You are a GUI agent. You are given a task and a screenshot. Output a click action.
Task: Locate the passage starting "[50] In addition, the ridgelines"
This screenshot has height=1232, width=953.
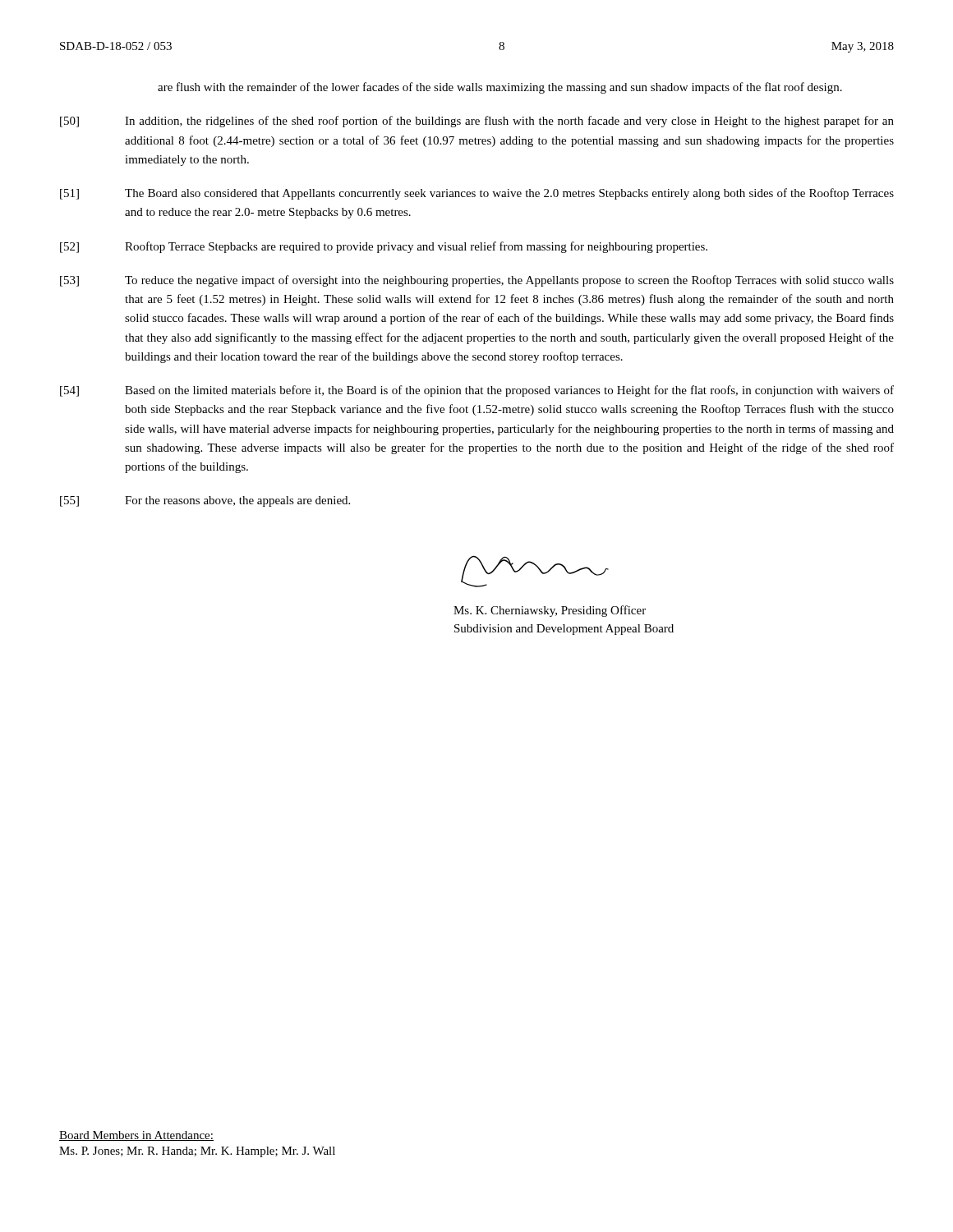pyautogui.click(x=476, y=141)
